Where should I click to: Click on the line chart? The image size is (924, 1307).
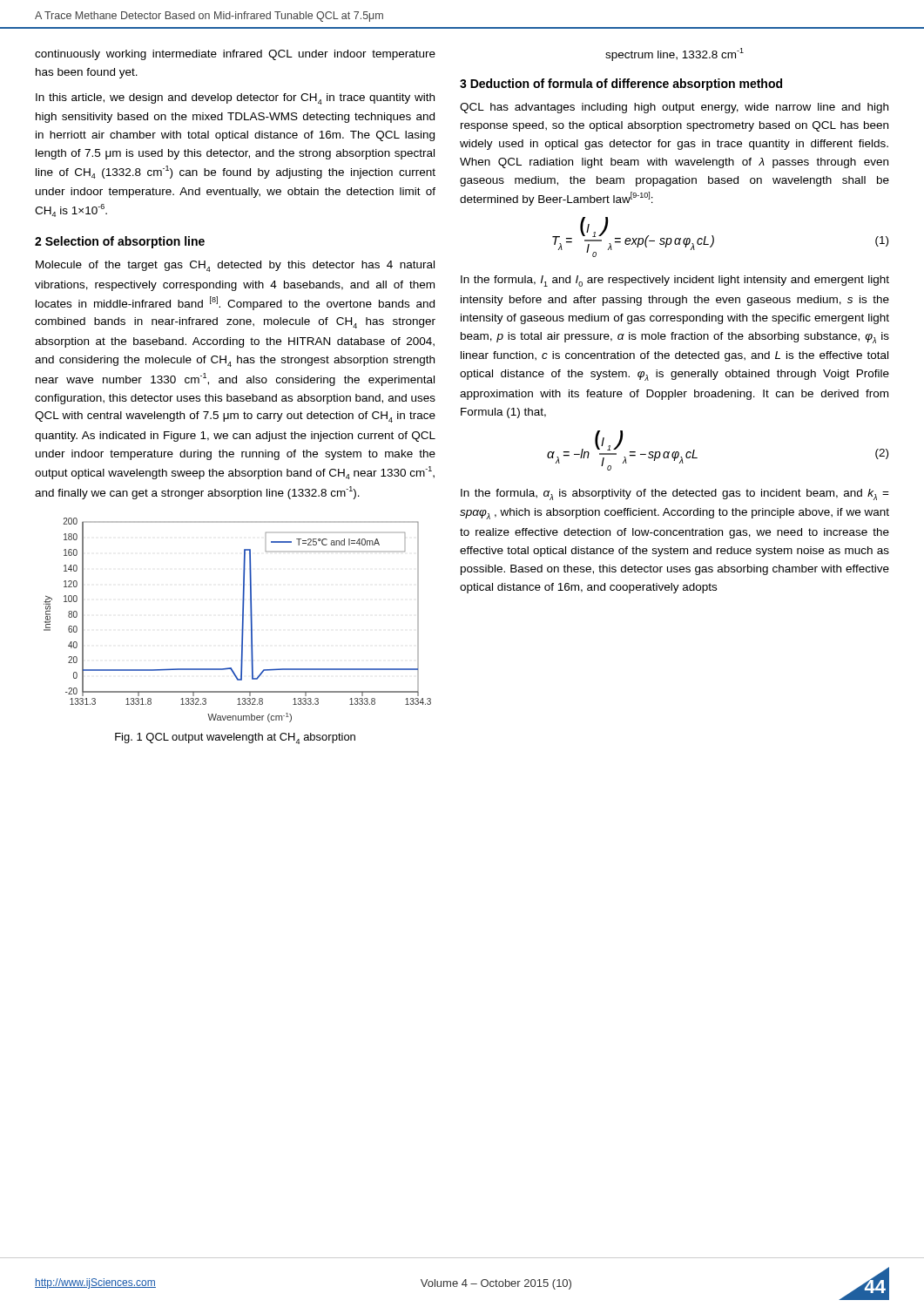235,620
